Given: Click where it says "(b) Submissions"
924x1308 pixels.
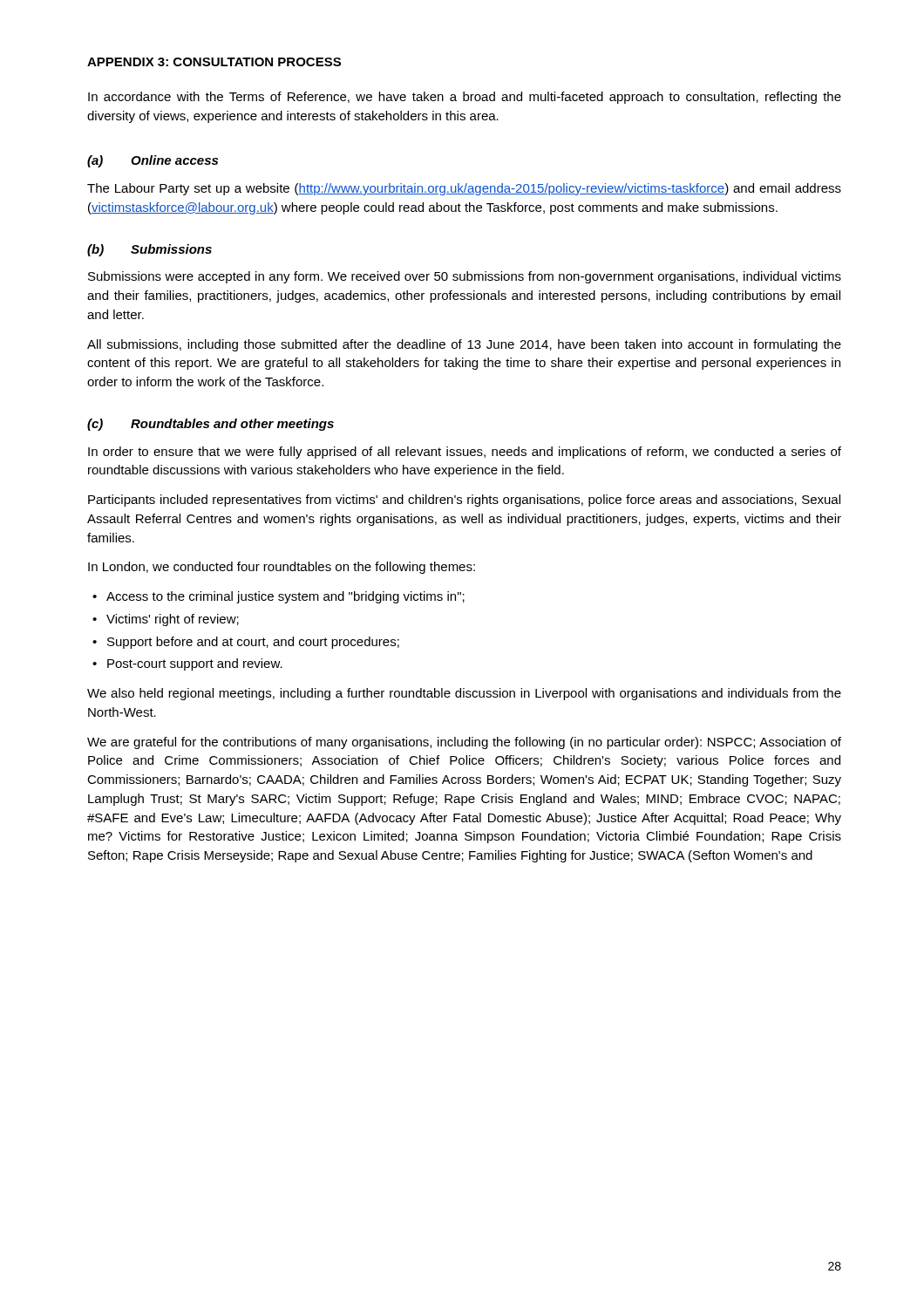Looking at the screenshot, I should click(149, 250).
